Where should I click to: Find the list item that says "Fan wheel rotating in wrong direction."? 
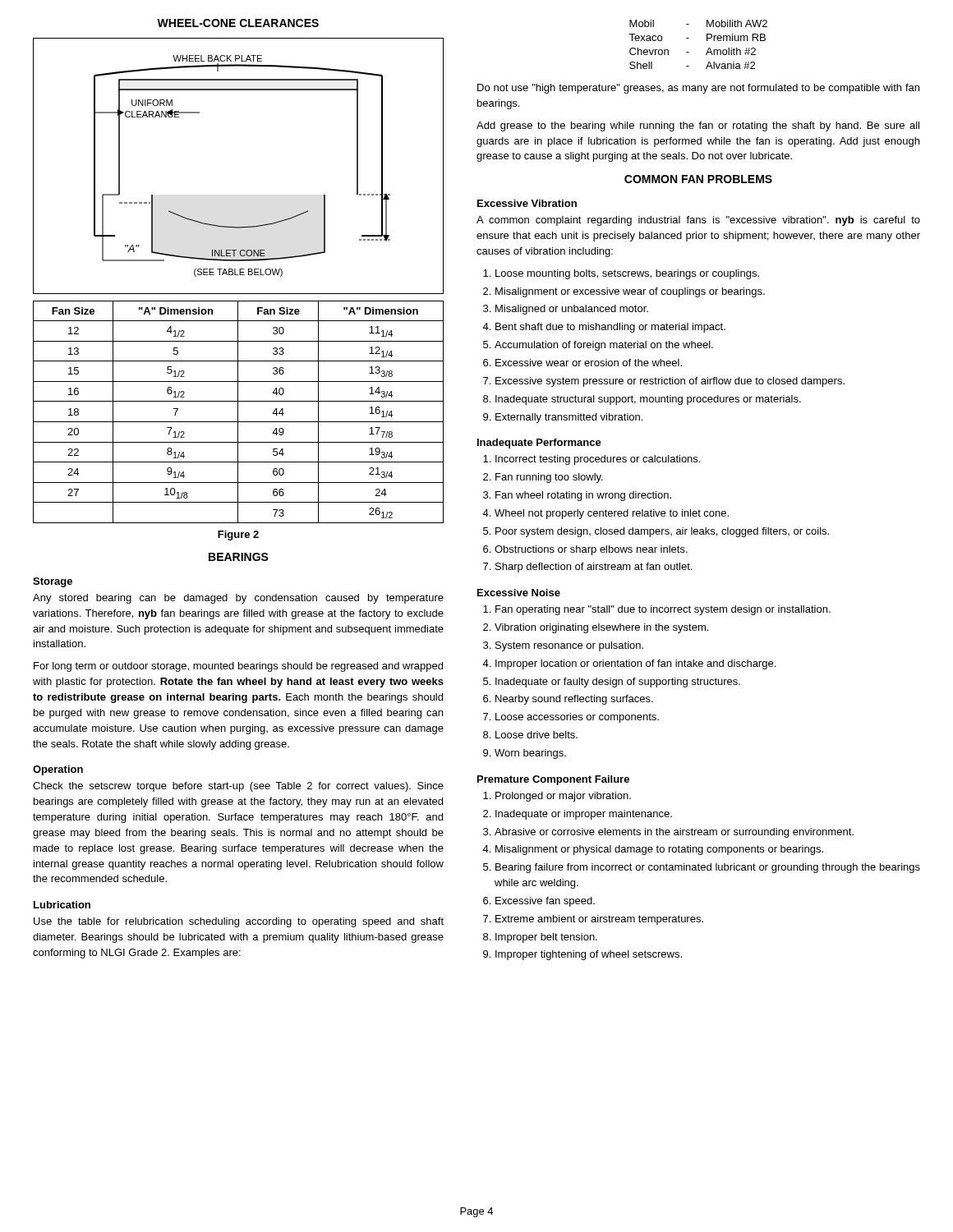pyautogui.click(x=577, y=496)
